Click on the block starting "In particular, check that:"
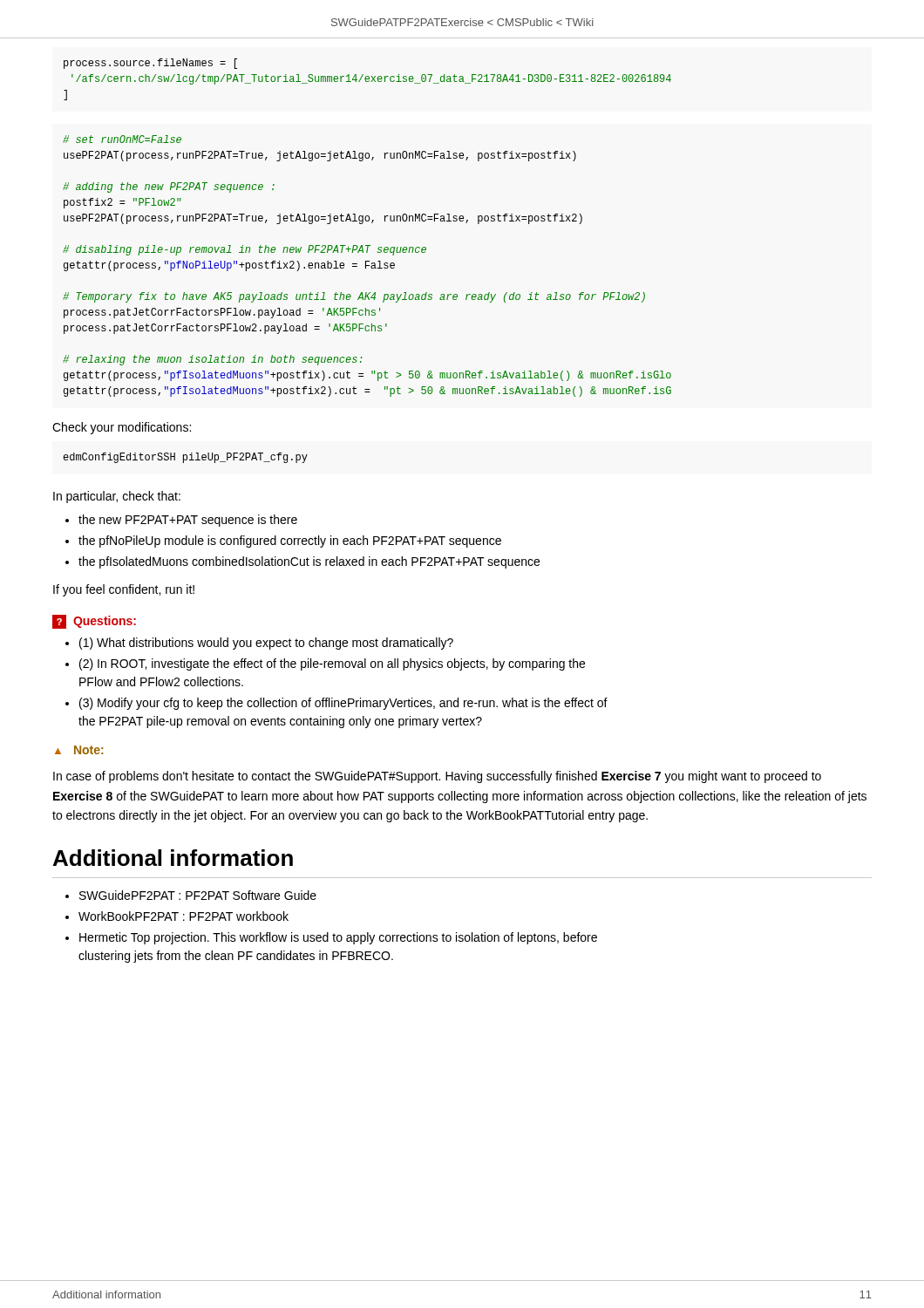924x1308 pixels. pyautogui.click(x=117, y=496)
